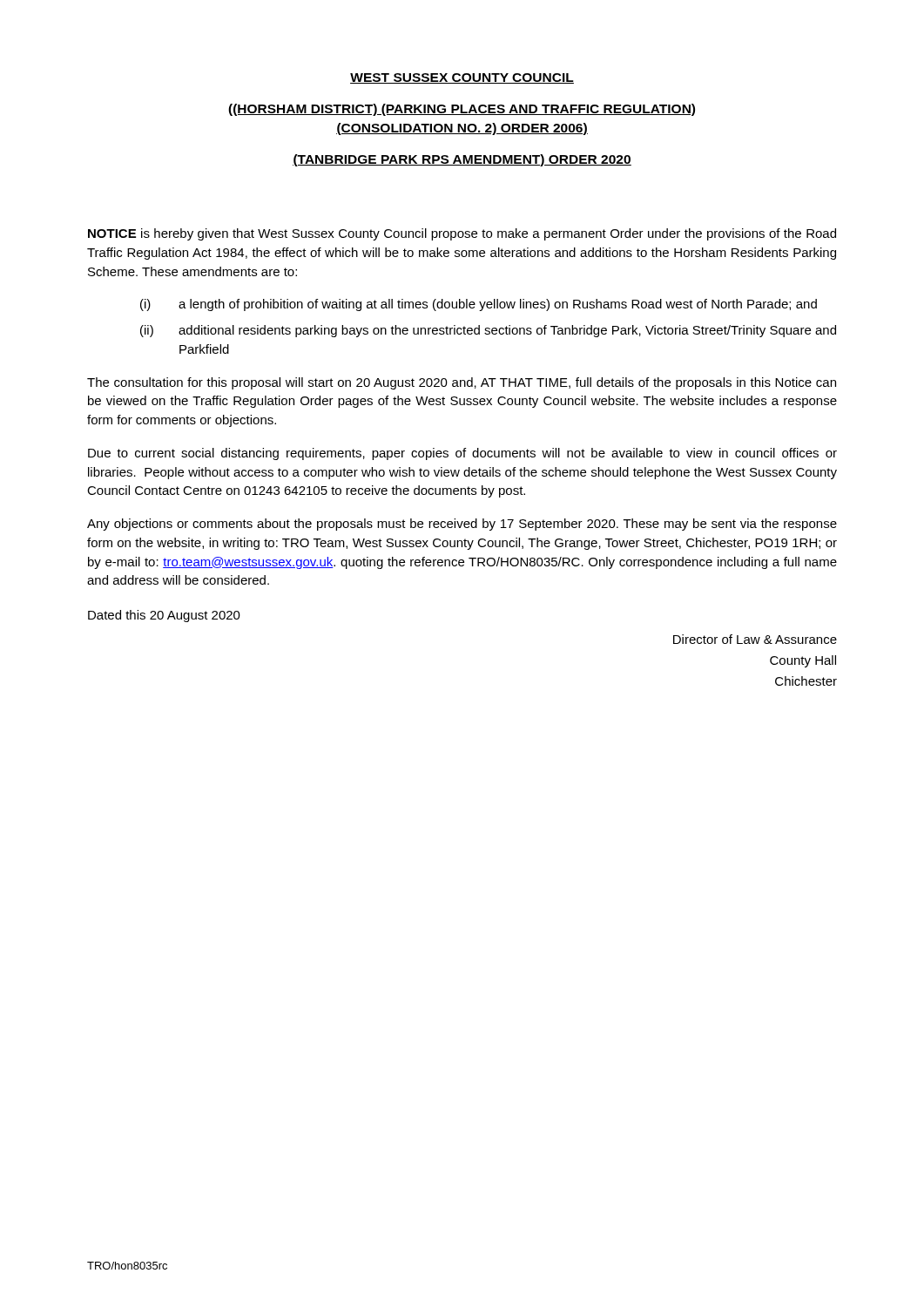The image size is (924, 1307).
Task: Find the text block that says "Any objections or comments about the proposals"
Action: tap(462, 552)
